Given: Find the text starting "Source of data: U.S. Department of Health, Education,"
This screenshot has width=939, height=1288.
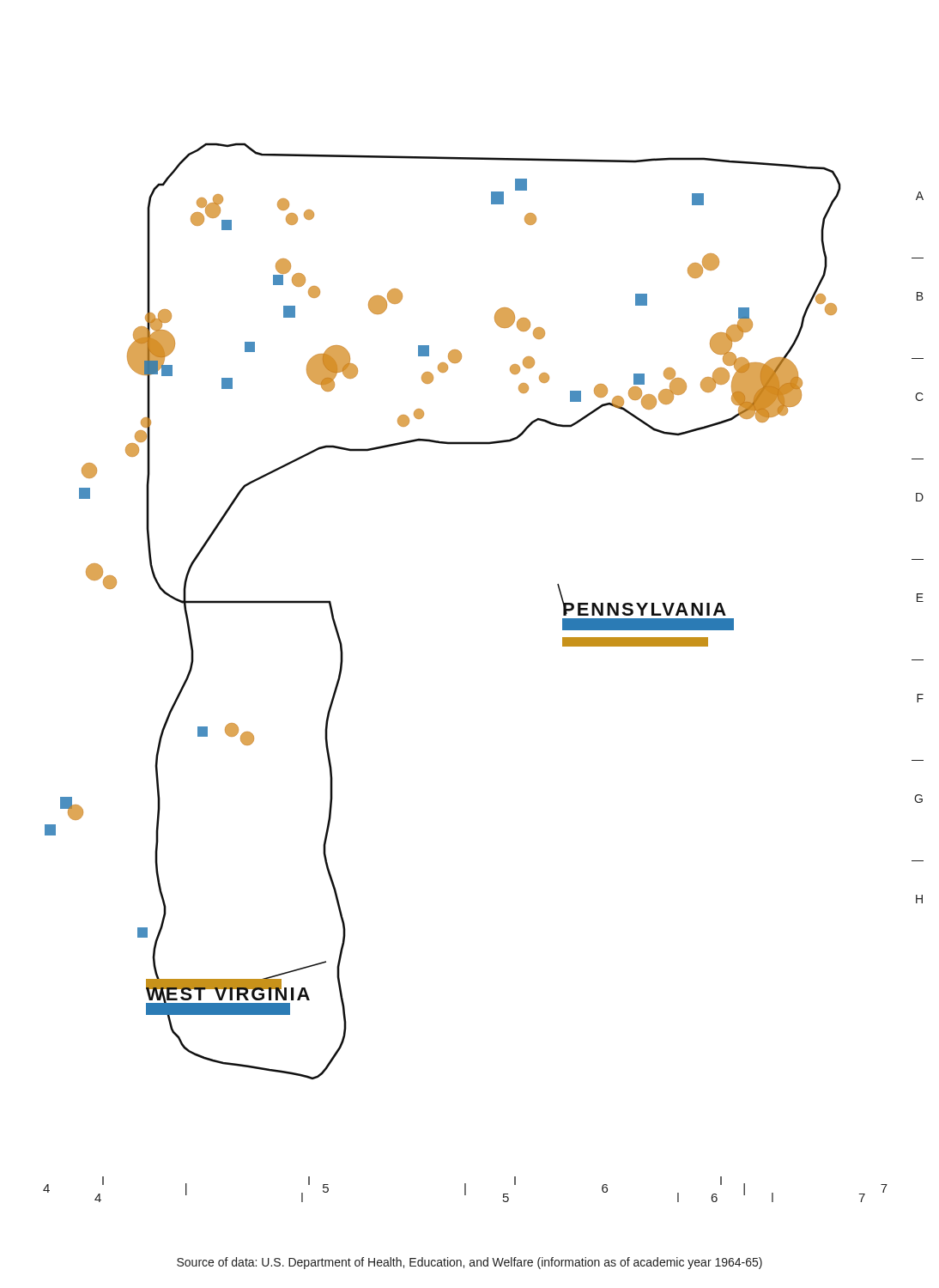Looking at the screenshot, I should click(470, 1262).
